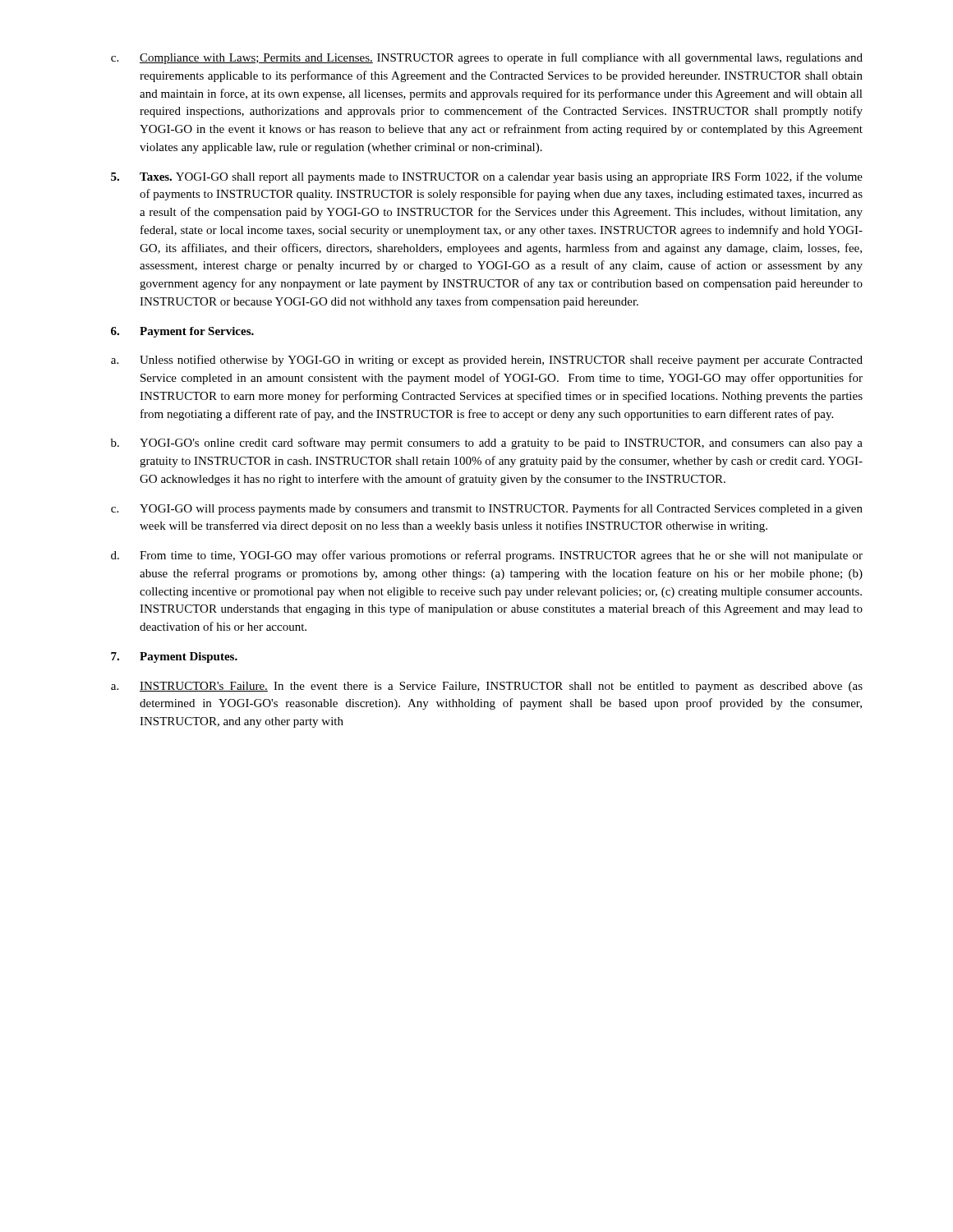953x1232 pixels.
Task: Select the block starting "a. INSTRUCTOR's Failure. In the"
Action: click(x=476, y=704)
